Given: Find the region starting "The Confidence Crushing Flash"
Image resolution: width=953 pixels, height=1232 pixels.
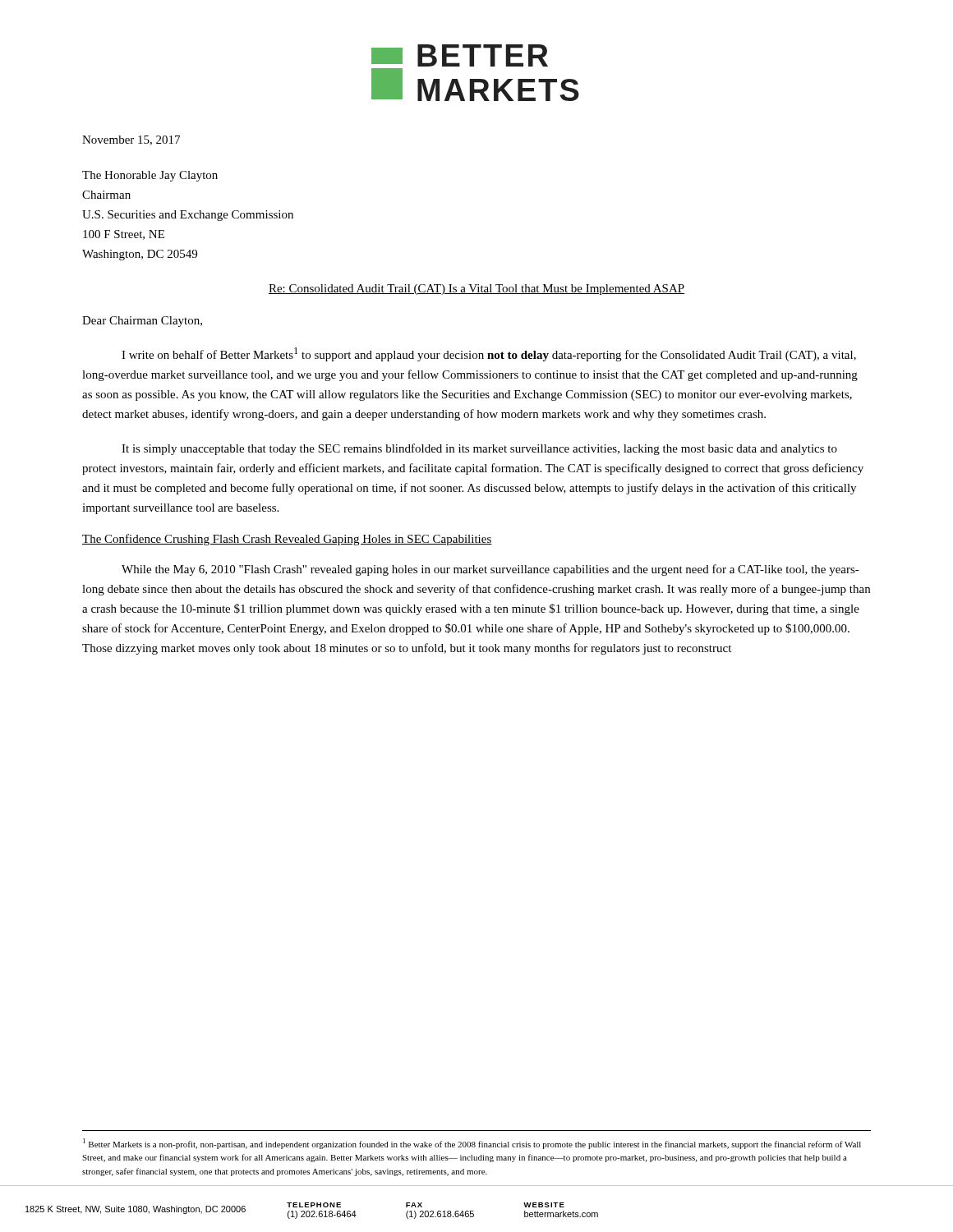Looking at the screenshot, I should (x=287, y=538).
